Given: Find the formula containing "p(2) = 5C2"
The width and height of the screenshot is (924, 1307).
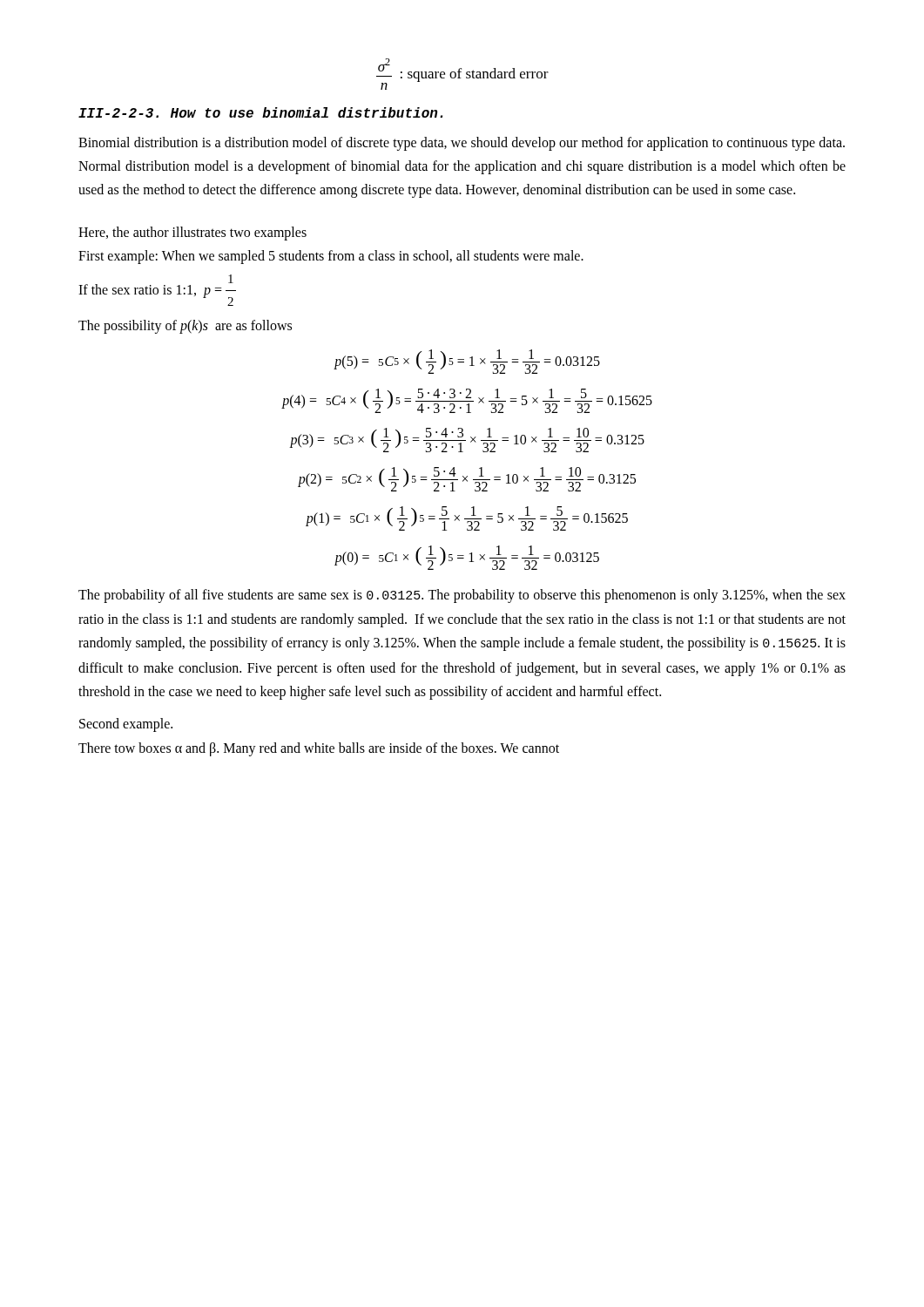Looking at the screenshot, I should [462, 480].
